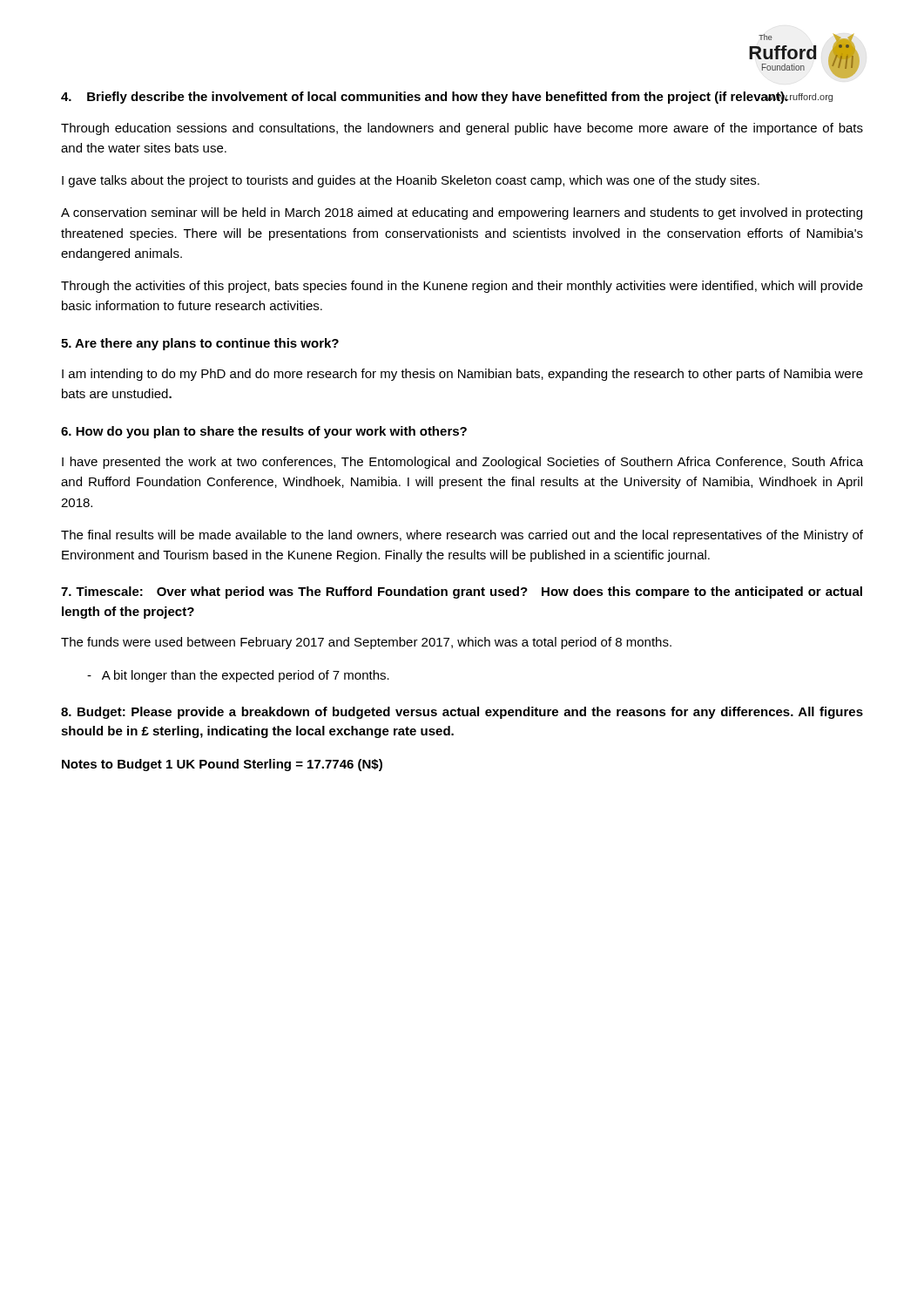Image resolution: width=924 pixels, height=1307 pixels.
Task: Select the text starting "Through the activities"
Action: [x=462, y=296]
